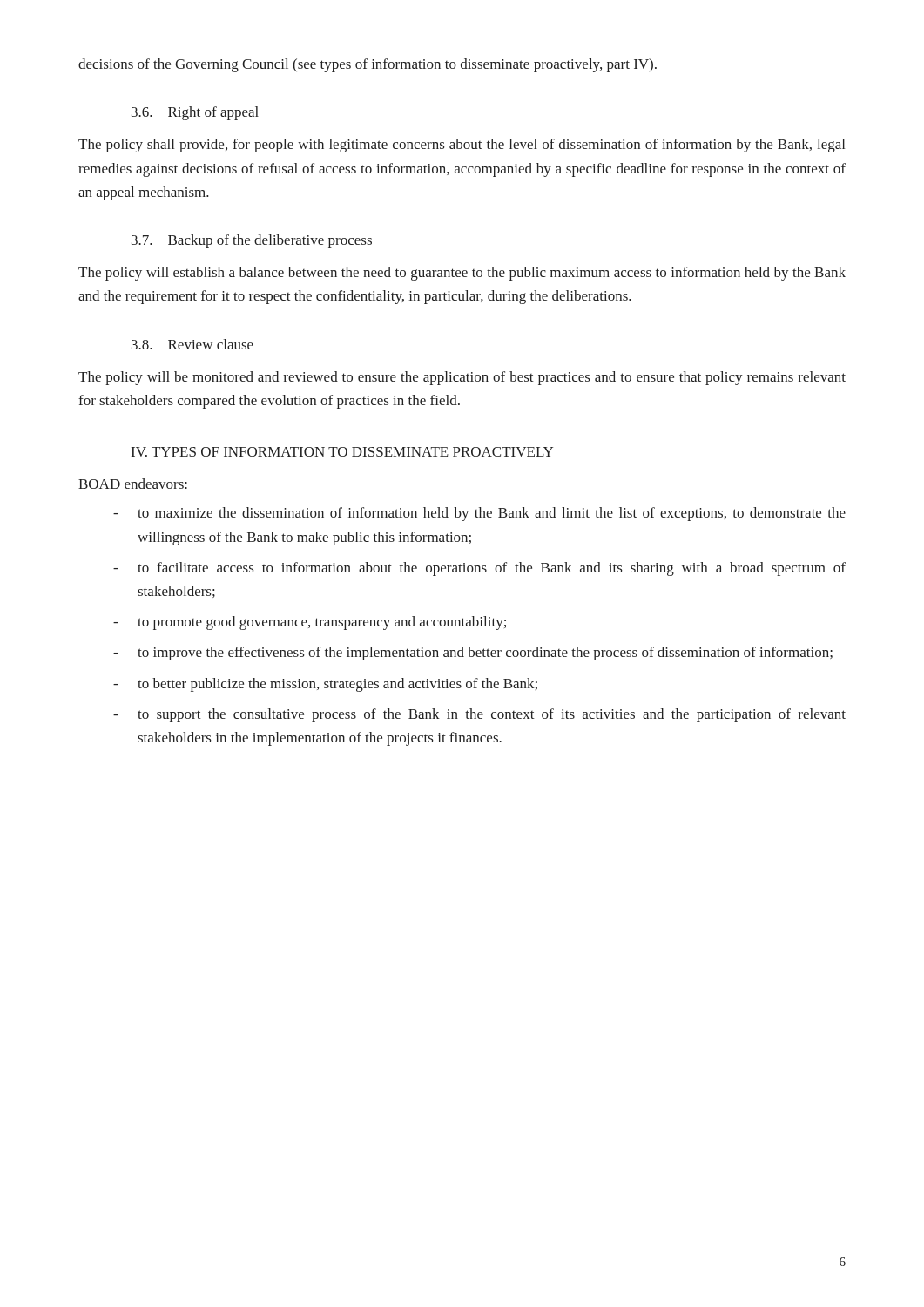Find the text starting "- to promote good governance, transparency"
The width and height of the screenshot is (924, 1307).
coord(479,622)
